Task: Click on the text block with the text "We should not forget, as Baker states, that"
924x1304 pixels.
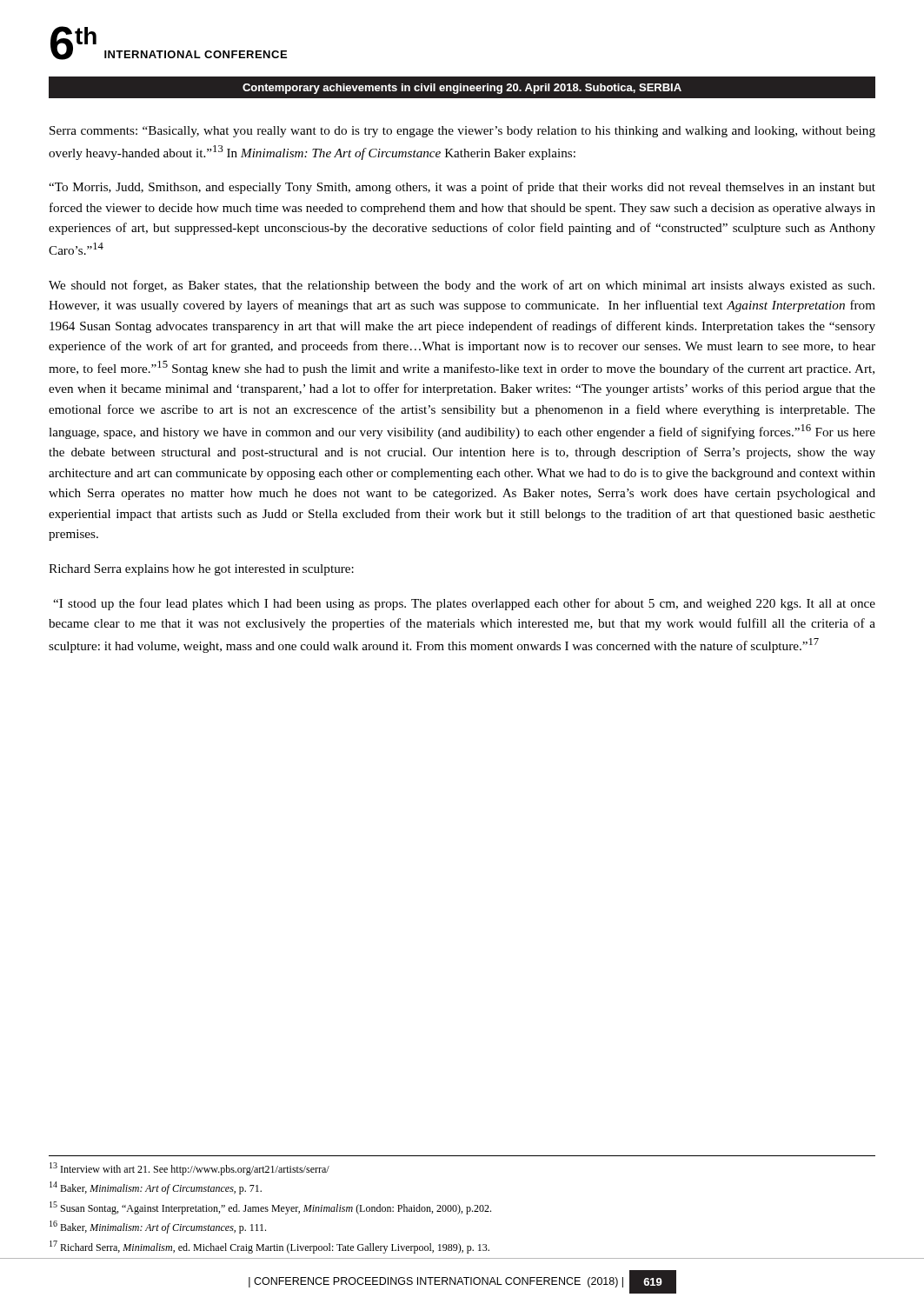Action: (462, 409)
